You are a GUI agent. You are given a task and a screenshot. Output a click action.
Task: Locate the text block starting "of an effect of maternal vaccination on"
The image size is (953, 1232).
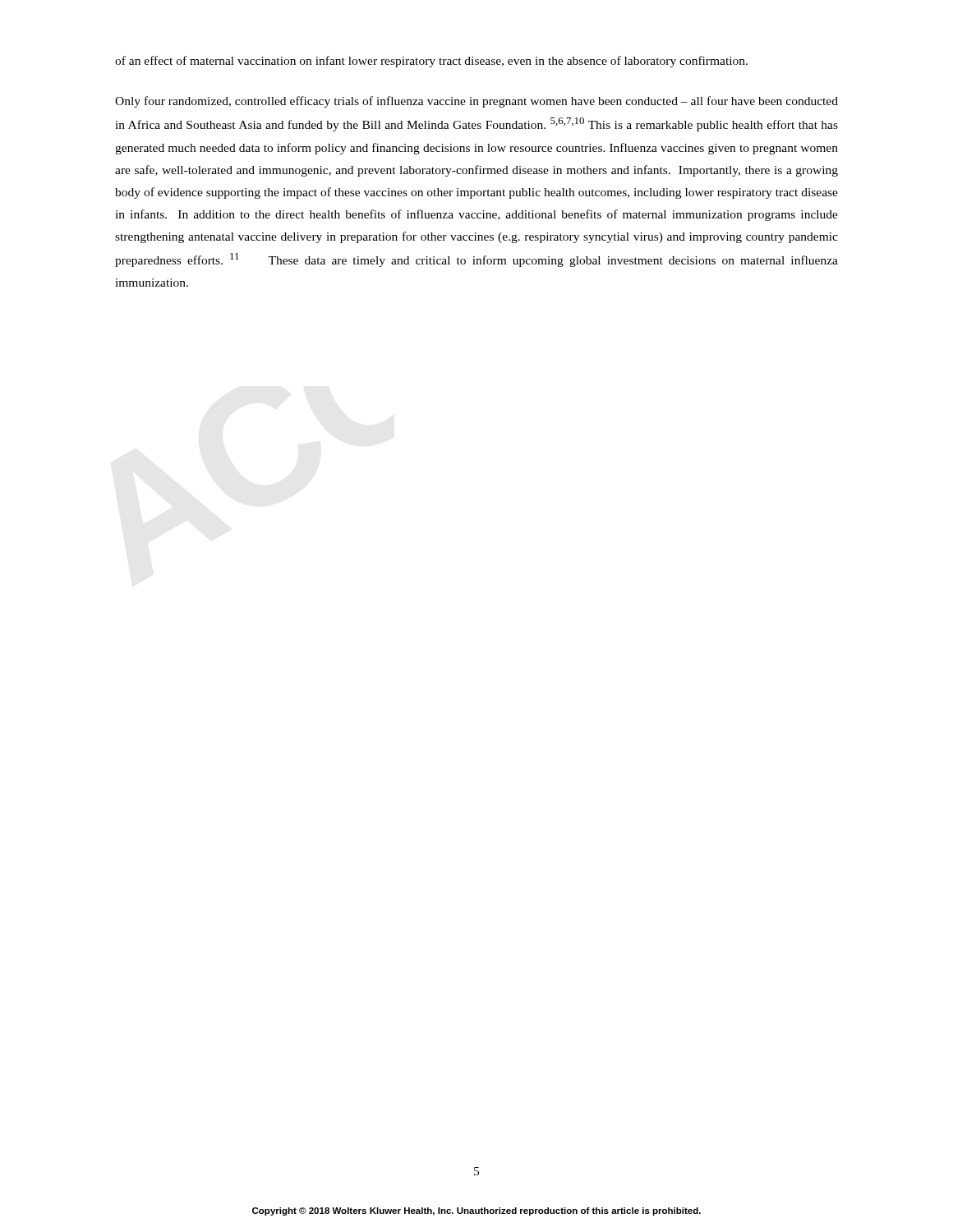tap(432, 60)
